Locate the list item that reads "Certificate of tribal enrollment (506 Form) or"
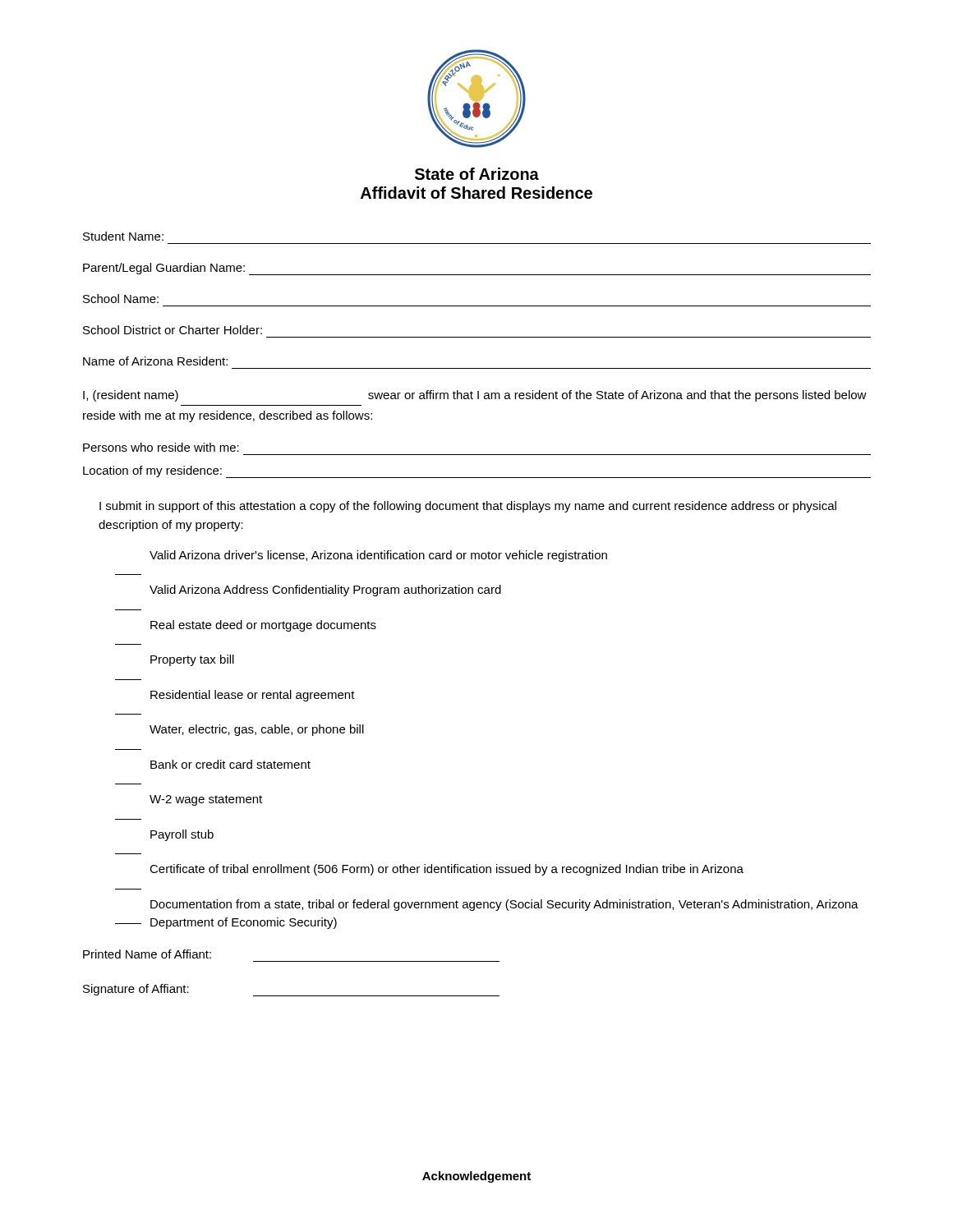Viewport: 953px width, 1232px height. point(493,875)
